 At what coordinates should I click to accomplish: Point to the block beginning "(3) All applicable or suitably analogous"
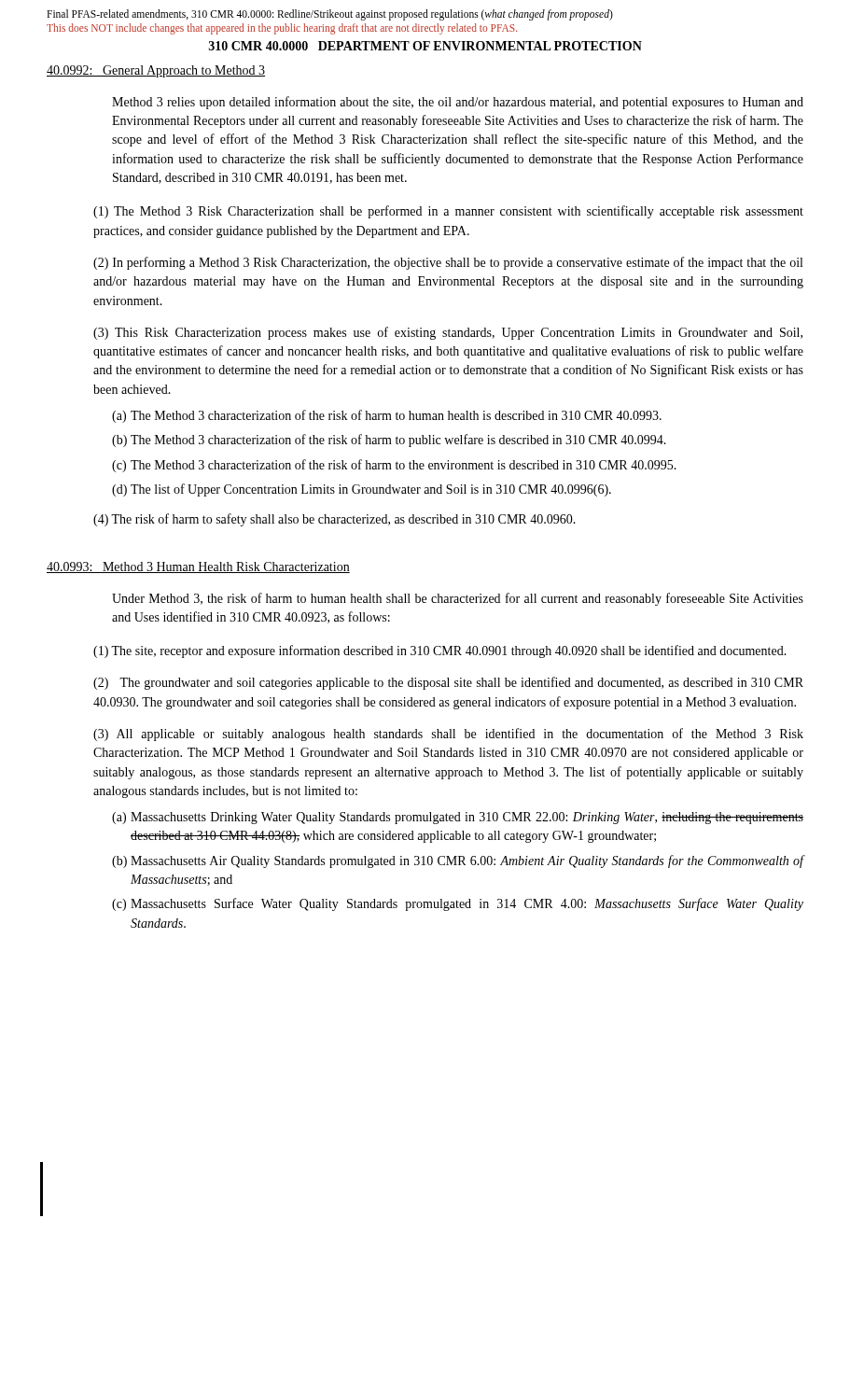(x=448, y=762)
